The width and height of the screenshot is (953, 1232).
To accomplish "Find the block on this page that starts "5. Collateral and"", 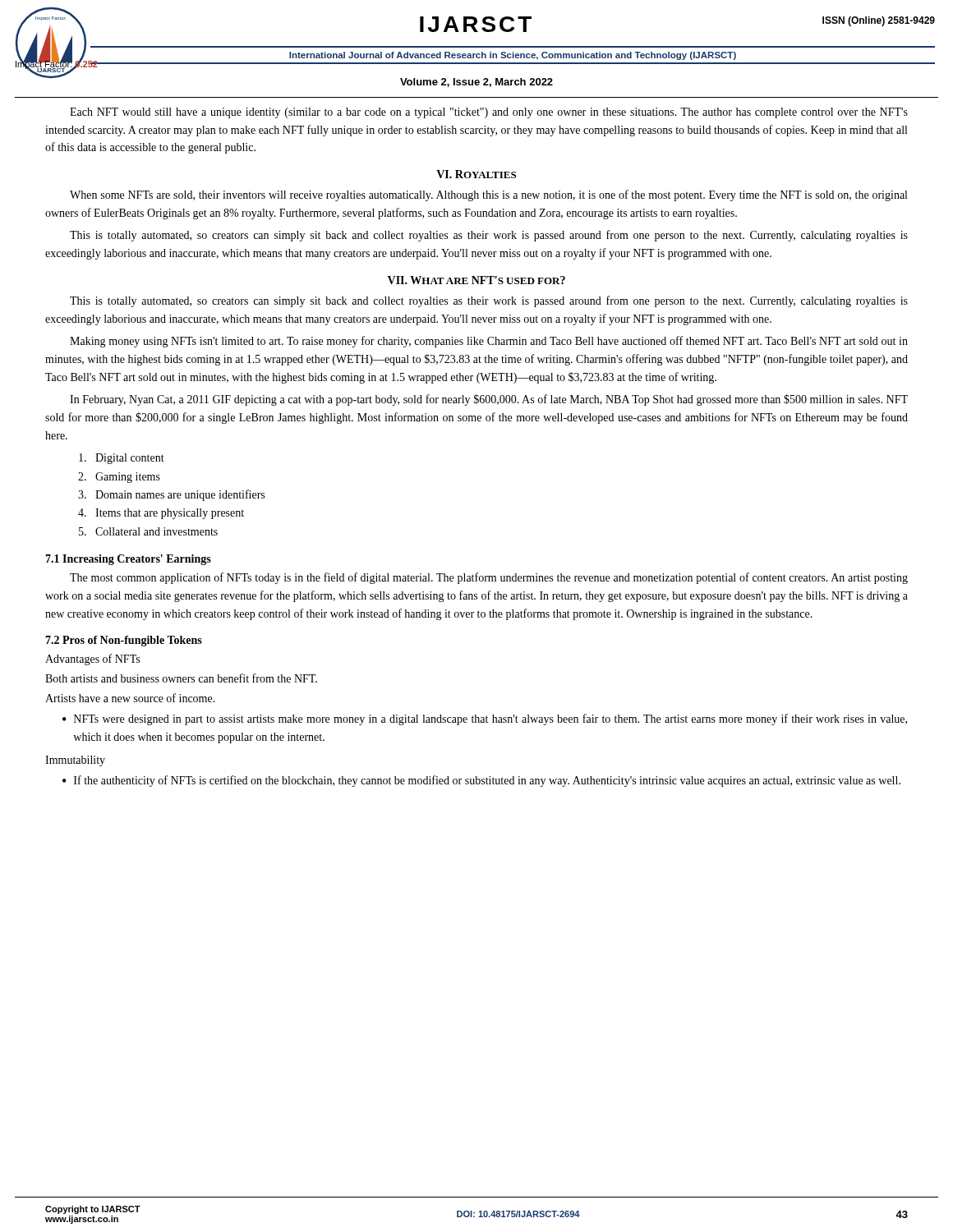I will (x=148, y=532).
